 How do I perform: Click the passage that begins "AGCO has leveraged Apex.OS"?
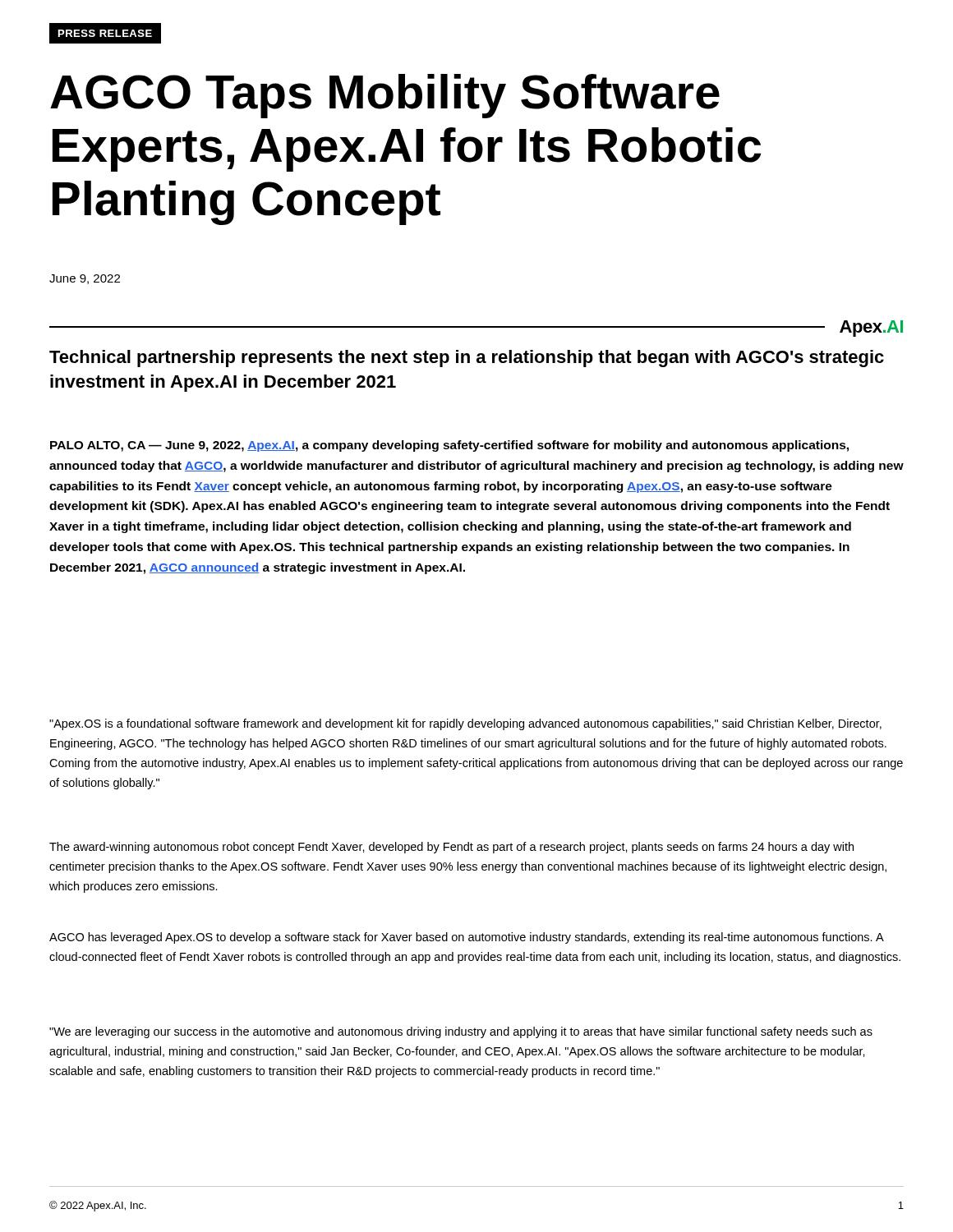(x=475, y=947)
